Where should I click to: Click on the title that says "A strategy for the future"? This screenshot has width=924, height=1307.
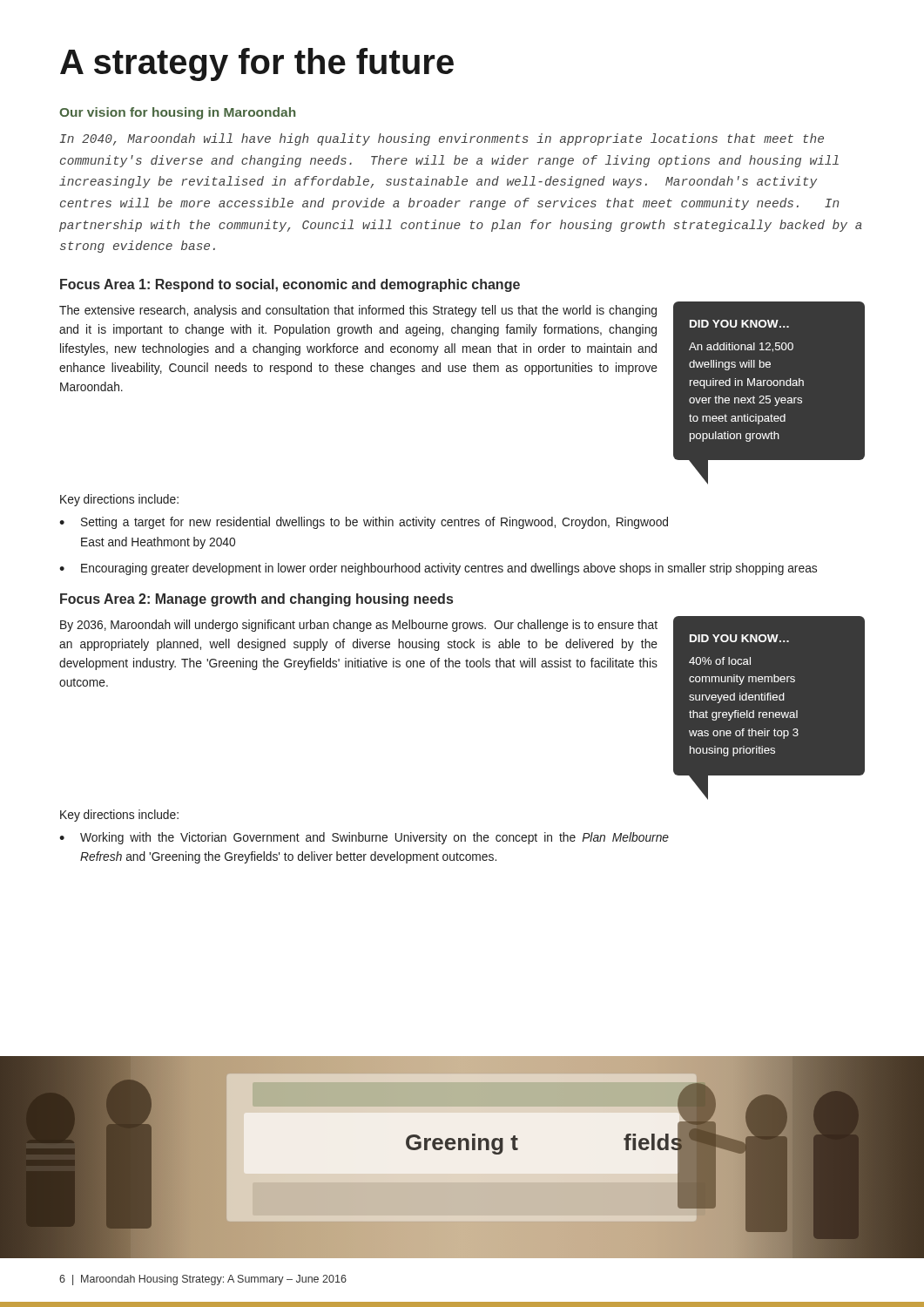click(257, 62)
